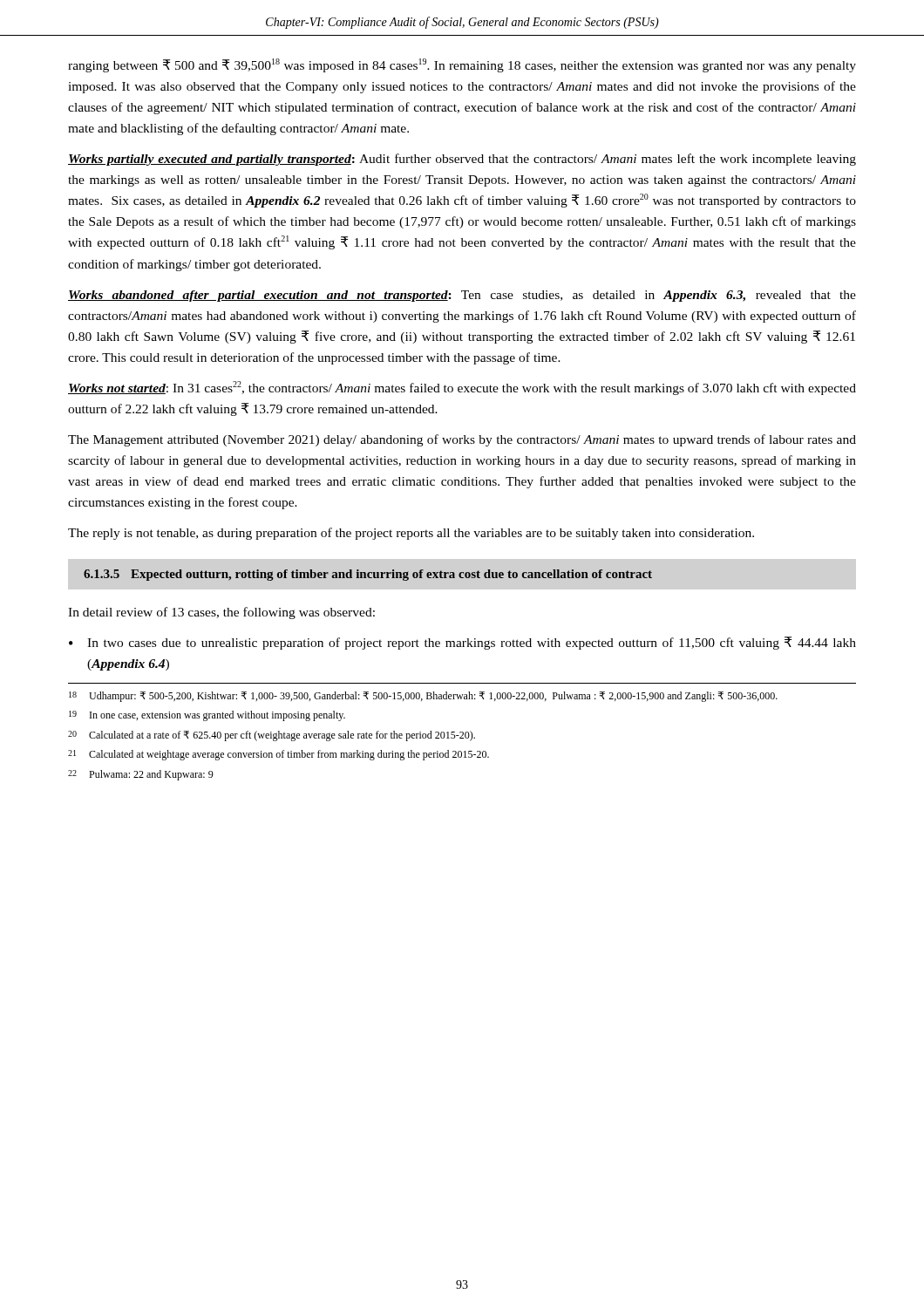The height and width of the screenshot is (1308, 924).
Task: Point to the region starting "The Management attributed (November"
Action: [x=462, y=471]
